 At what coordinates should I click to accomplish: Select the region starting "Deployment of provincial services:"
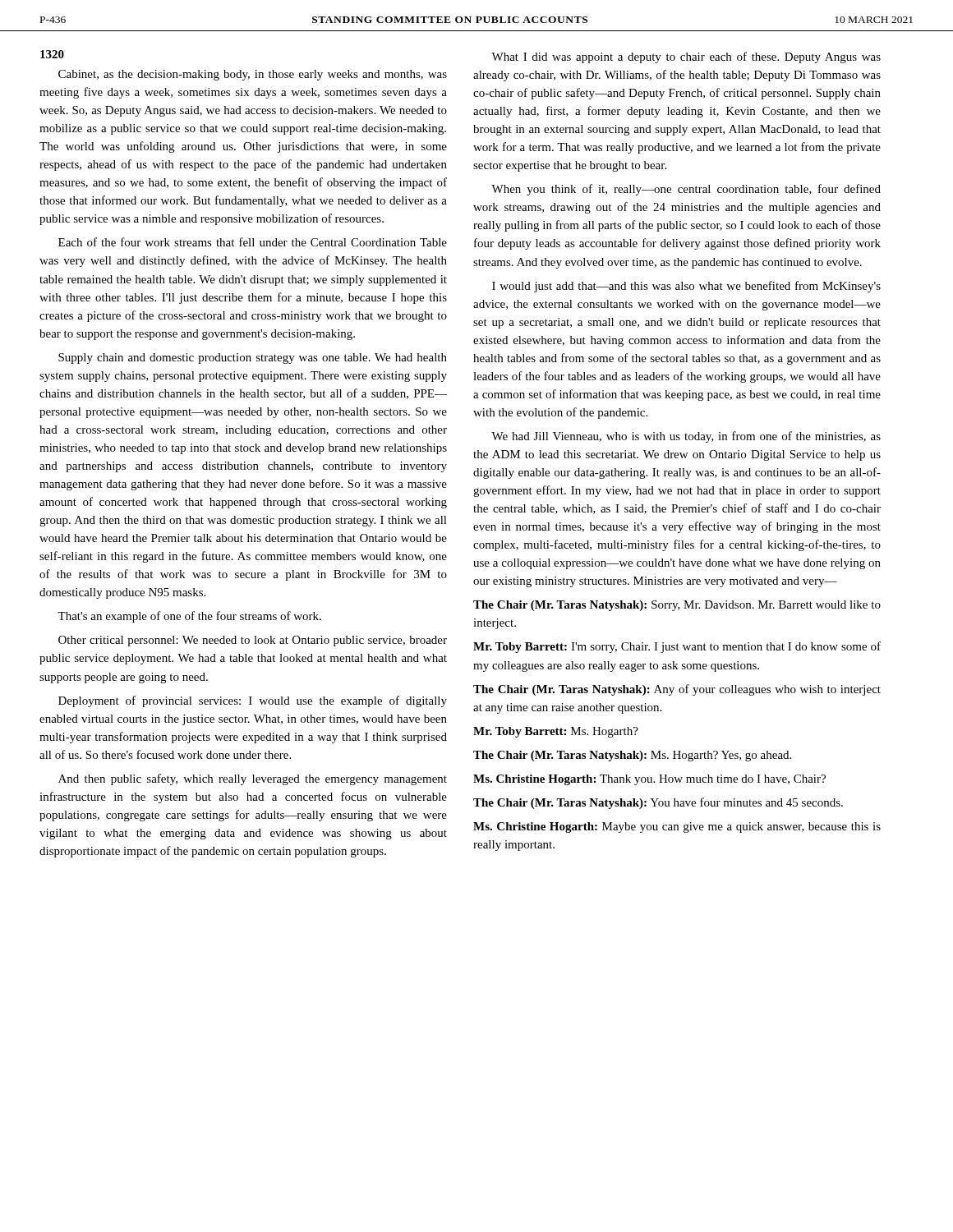243,727
